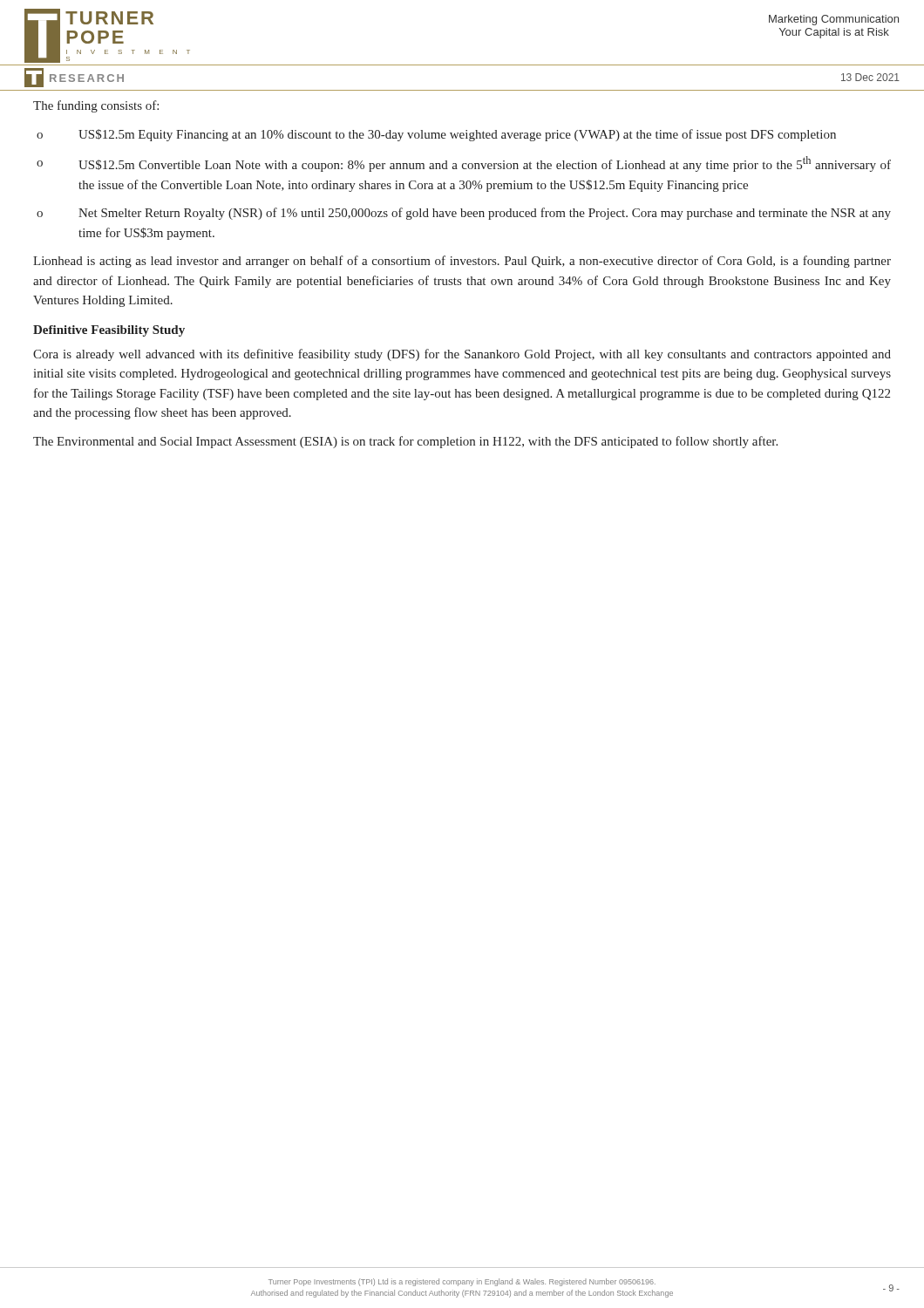Point to "Definitive Feasibility Study"
This screenshot has height=1308, width=924.
point(109,329)
